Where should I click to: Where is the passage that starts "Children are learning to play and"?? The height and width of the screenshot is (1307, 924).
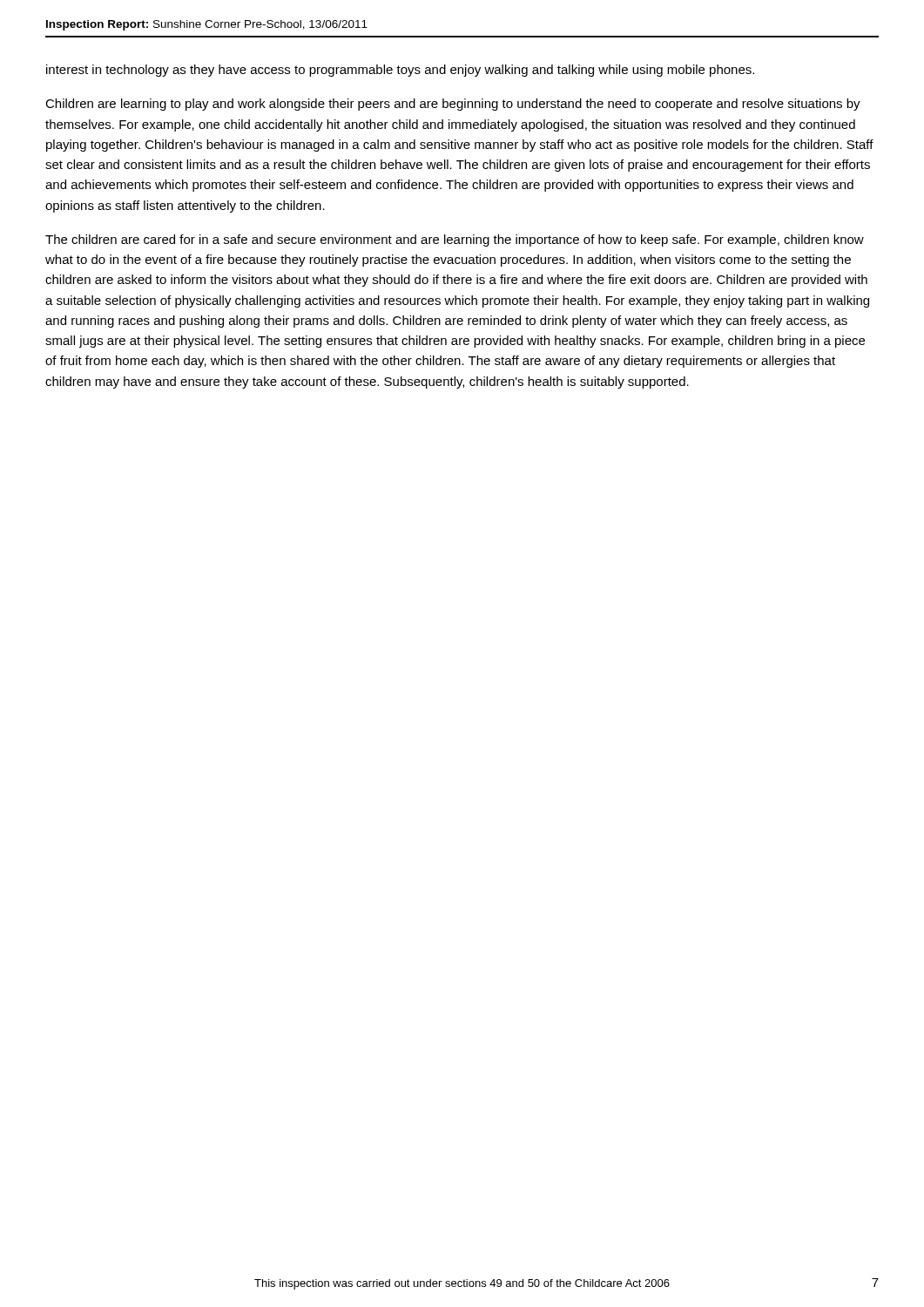459,154
